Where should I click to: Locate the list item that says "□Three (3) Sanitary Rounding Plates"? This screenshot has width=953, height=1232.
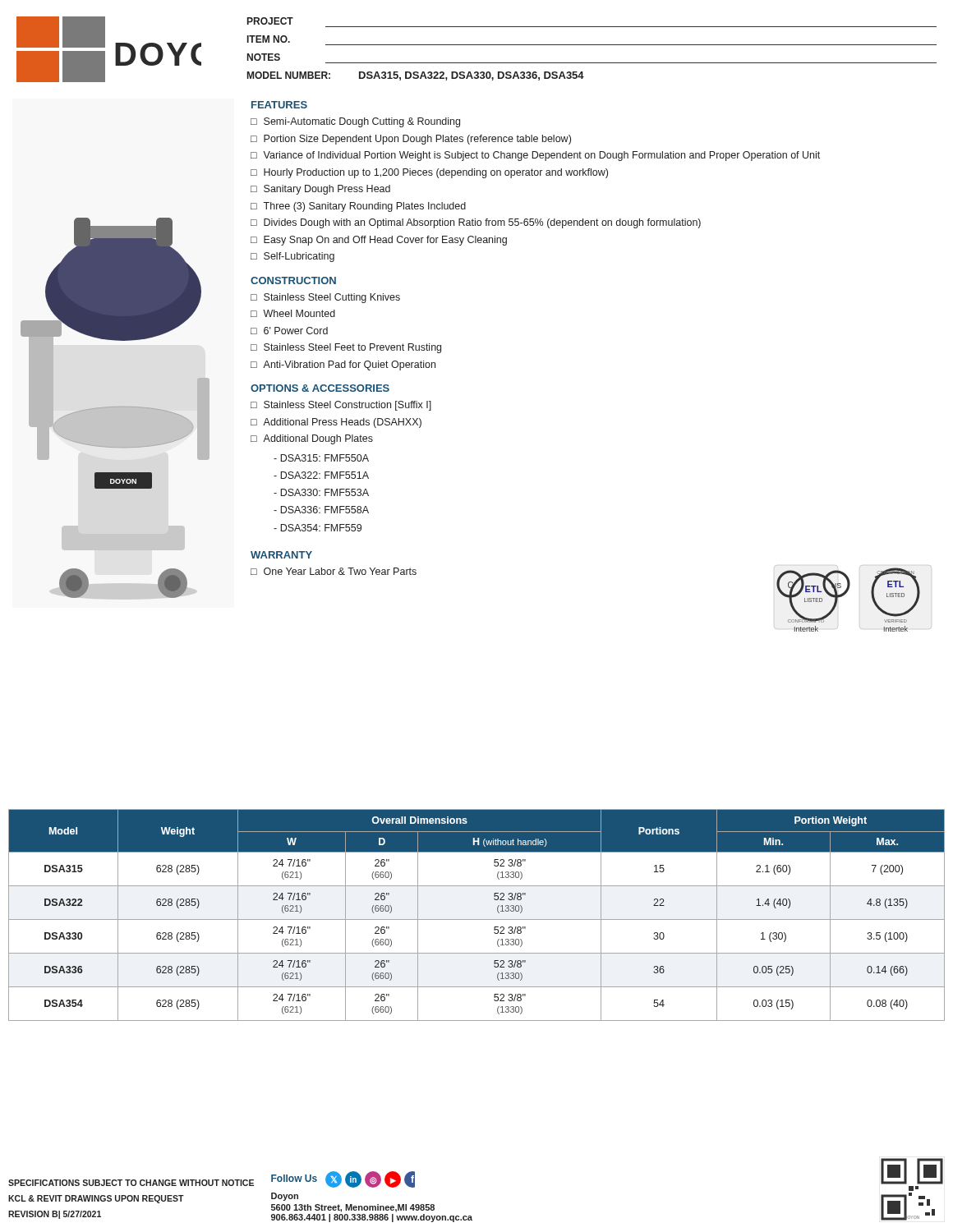[x=358, y=206]
